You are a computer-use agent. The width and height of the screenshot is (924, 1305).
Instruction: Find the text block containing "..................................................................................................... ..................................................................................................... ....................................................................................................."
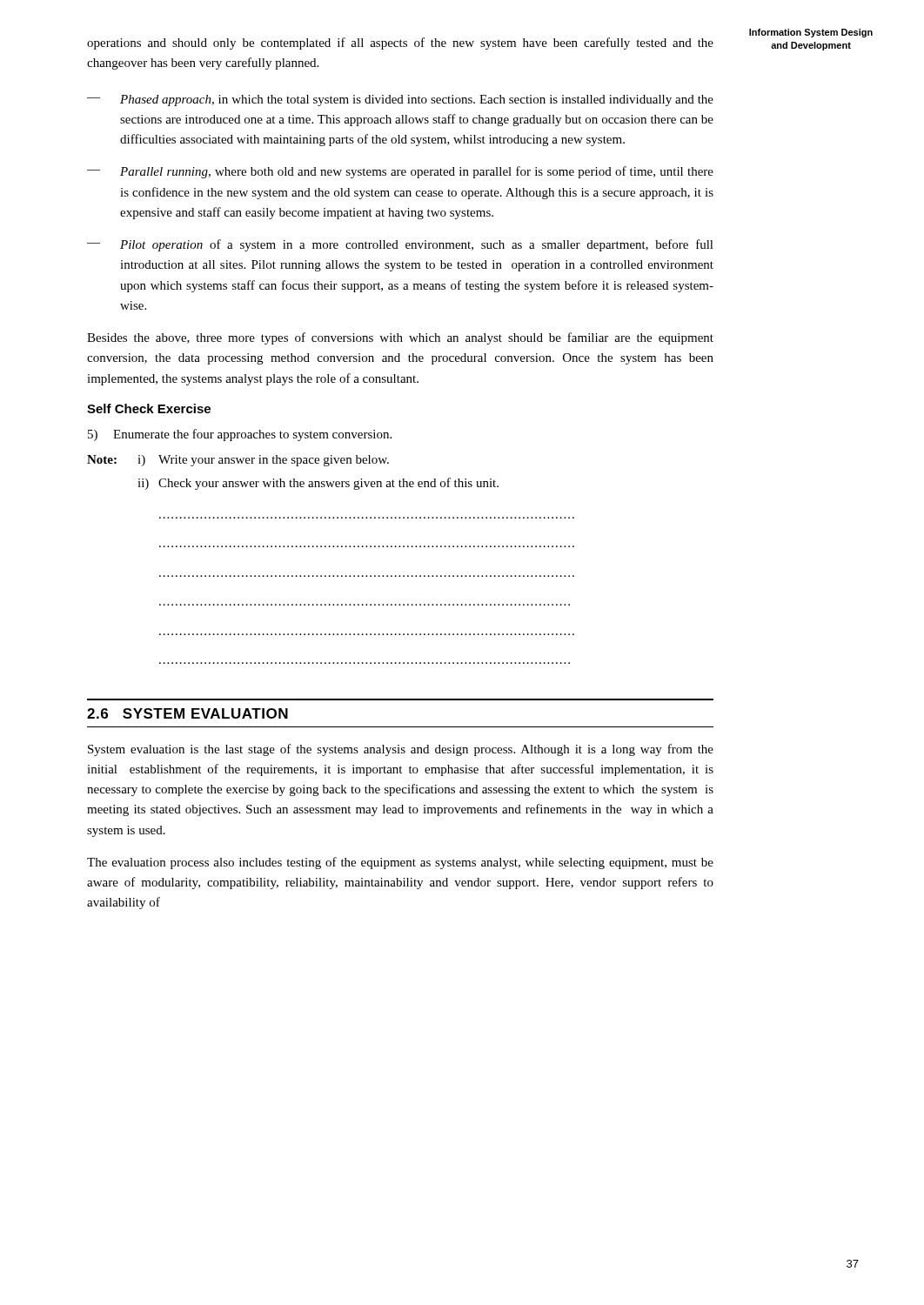click(x=436, y=587)
